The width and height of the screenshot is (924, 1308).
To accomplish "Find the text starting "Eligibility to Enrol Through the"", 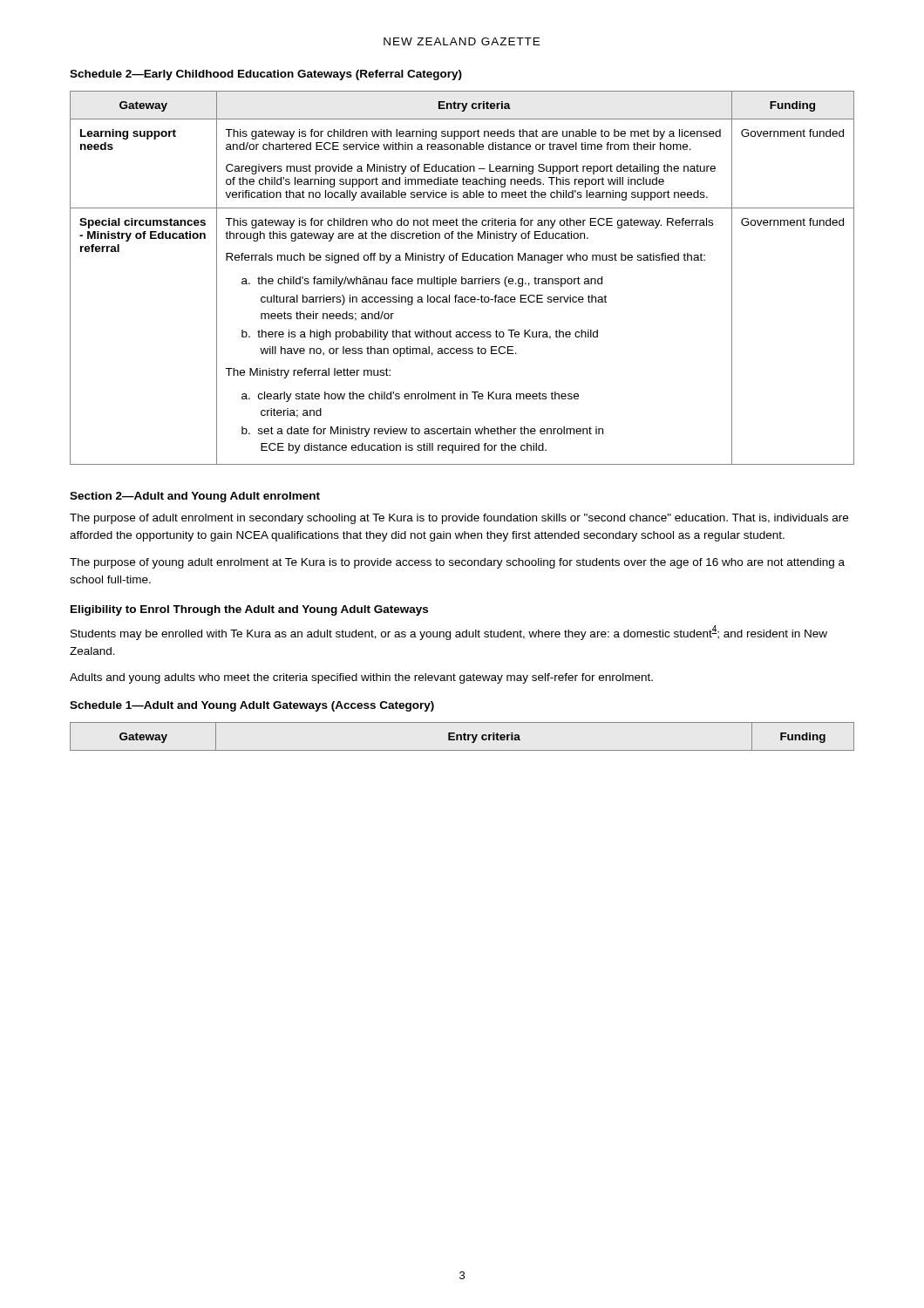I will pos(249,609).
